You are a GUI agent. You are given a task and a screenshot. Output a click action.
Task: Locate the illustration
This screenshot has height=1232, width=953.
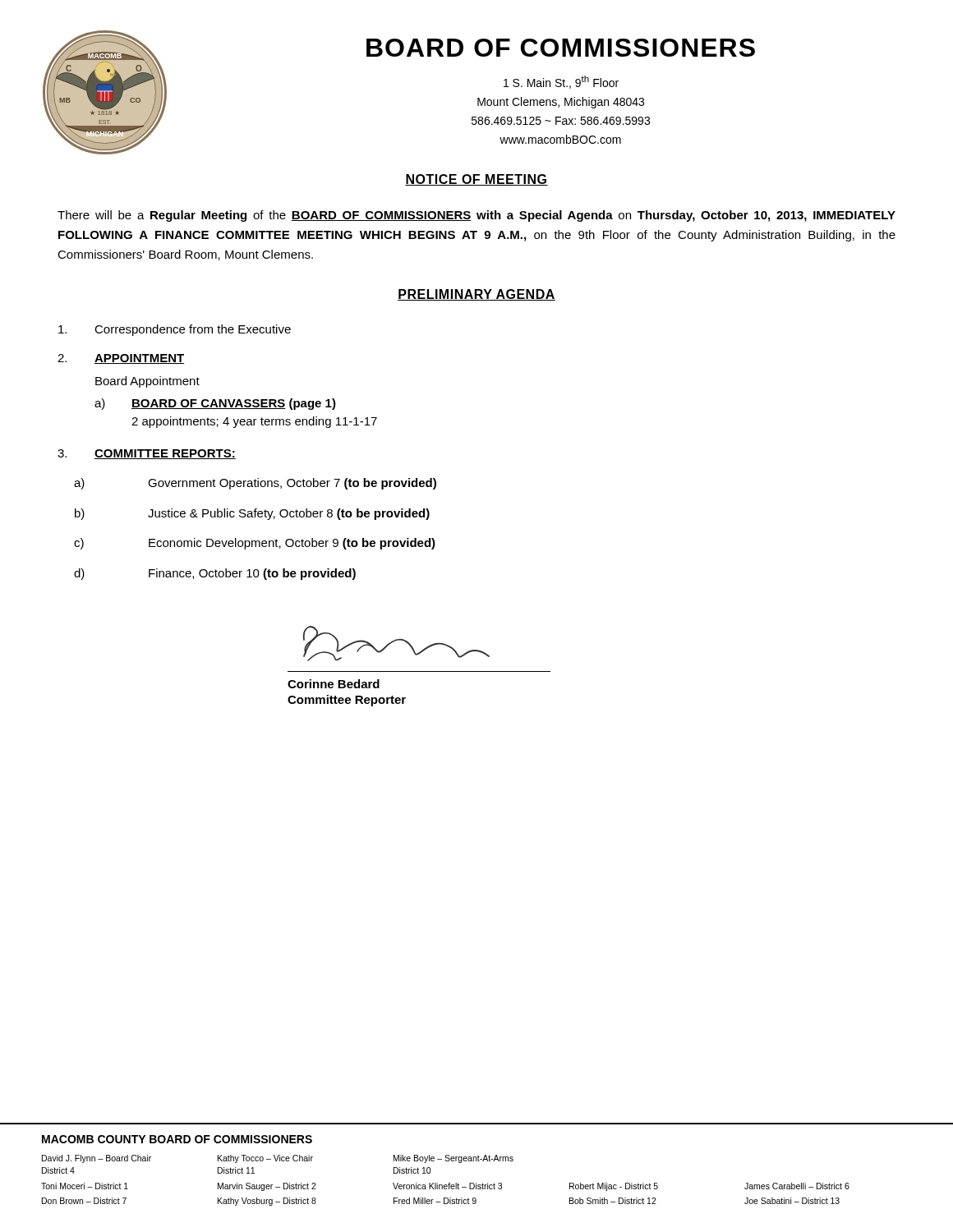pyautogui.click(x=592, y=645)
